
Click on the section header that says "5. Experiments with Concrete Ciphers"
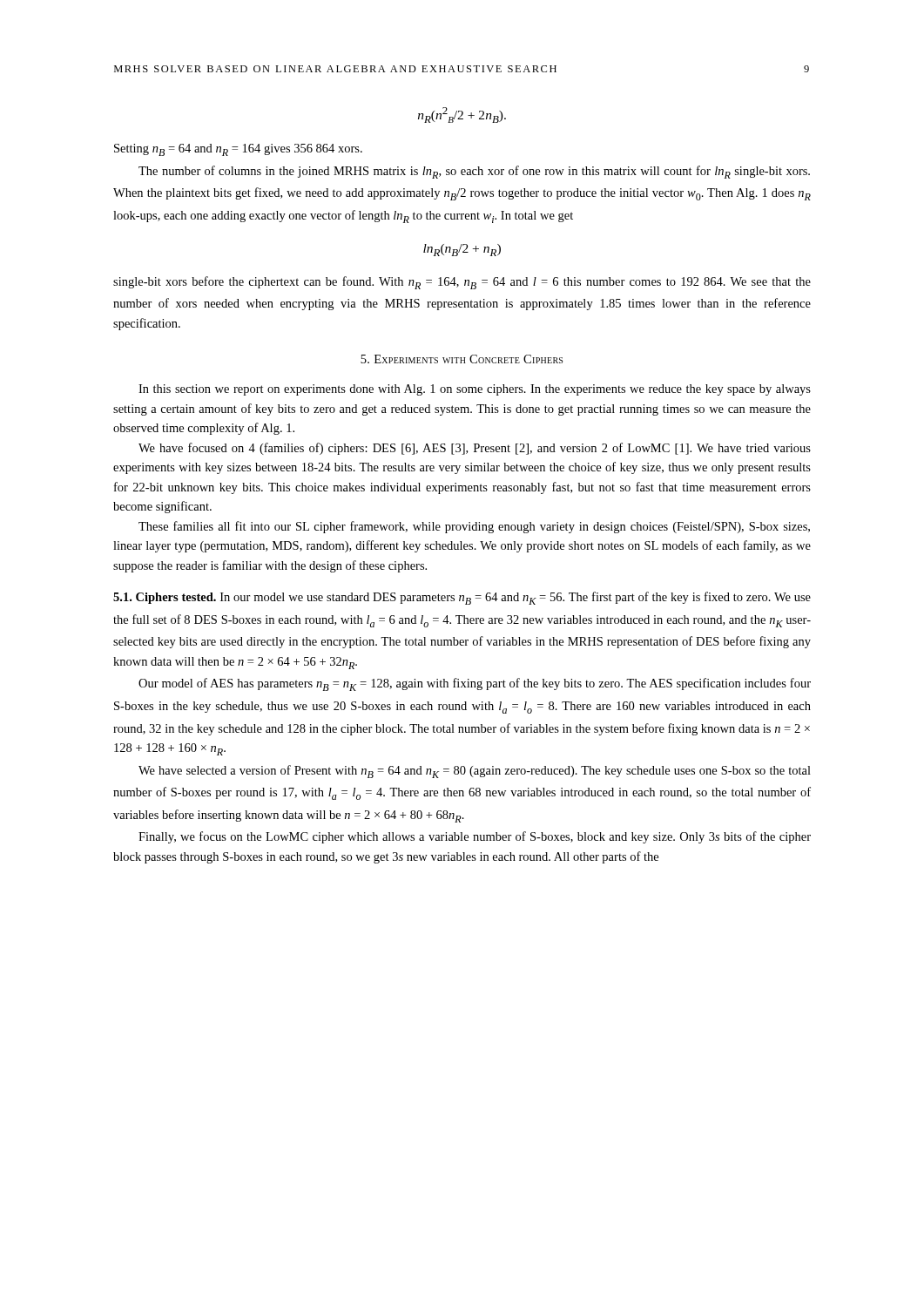pos(462,359)
